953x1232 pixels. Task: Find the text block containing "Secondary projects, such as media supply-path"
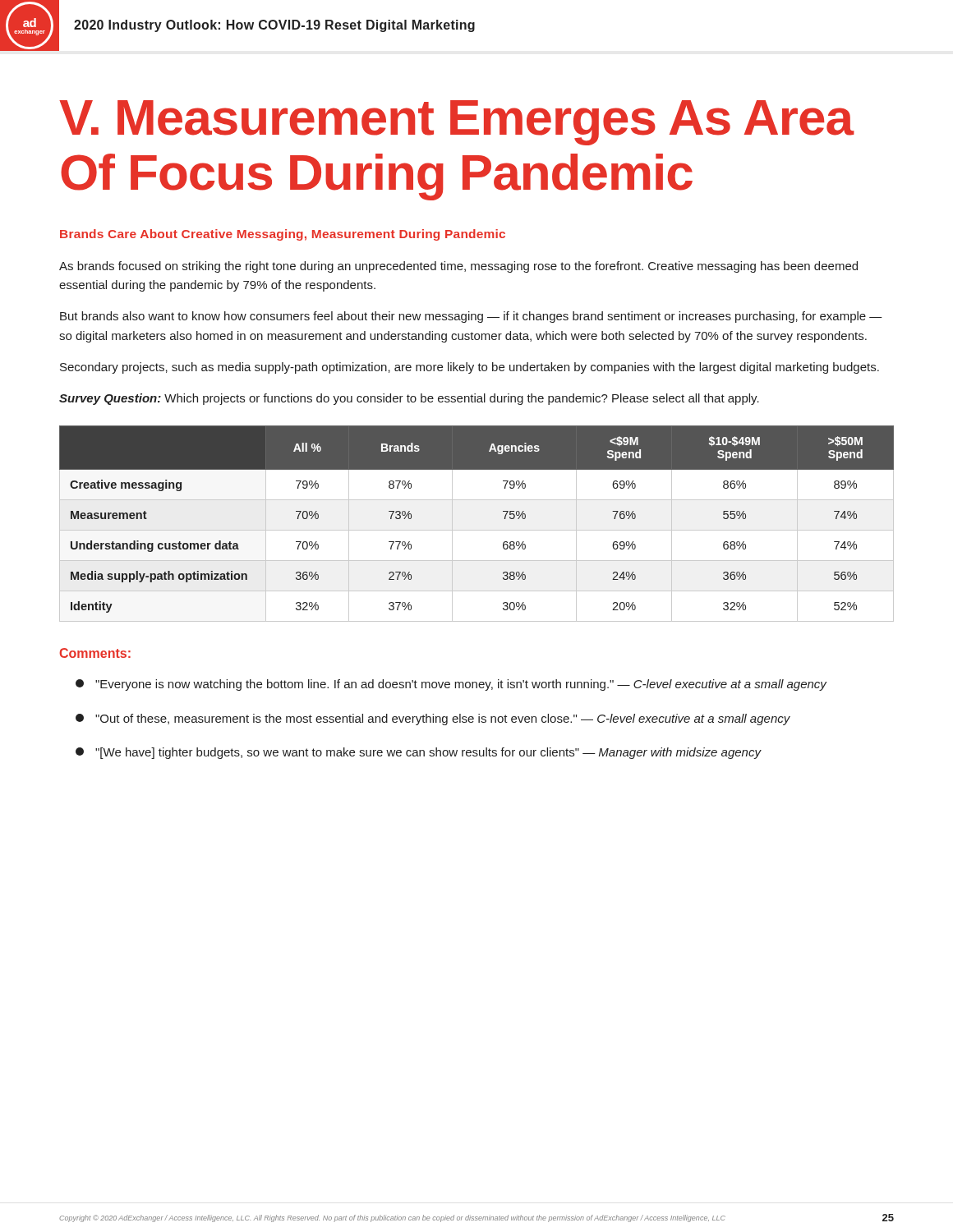[476, 367]
